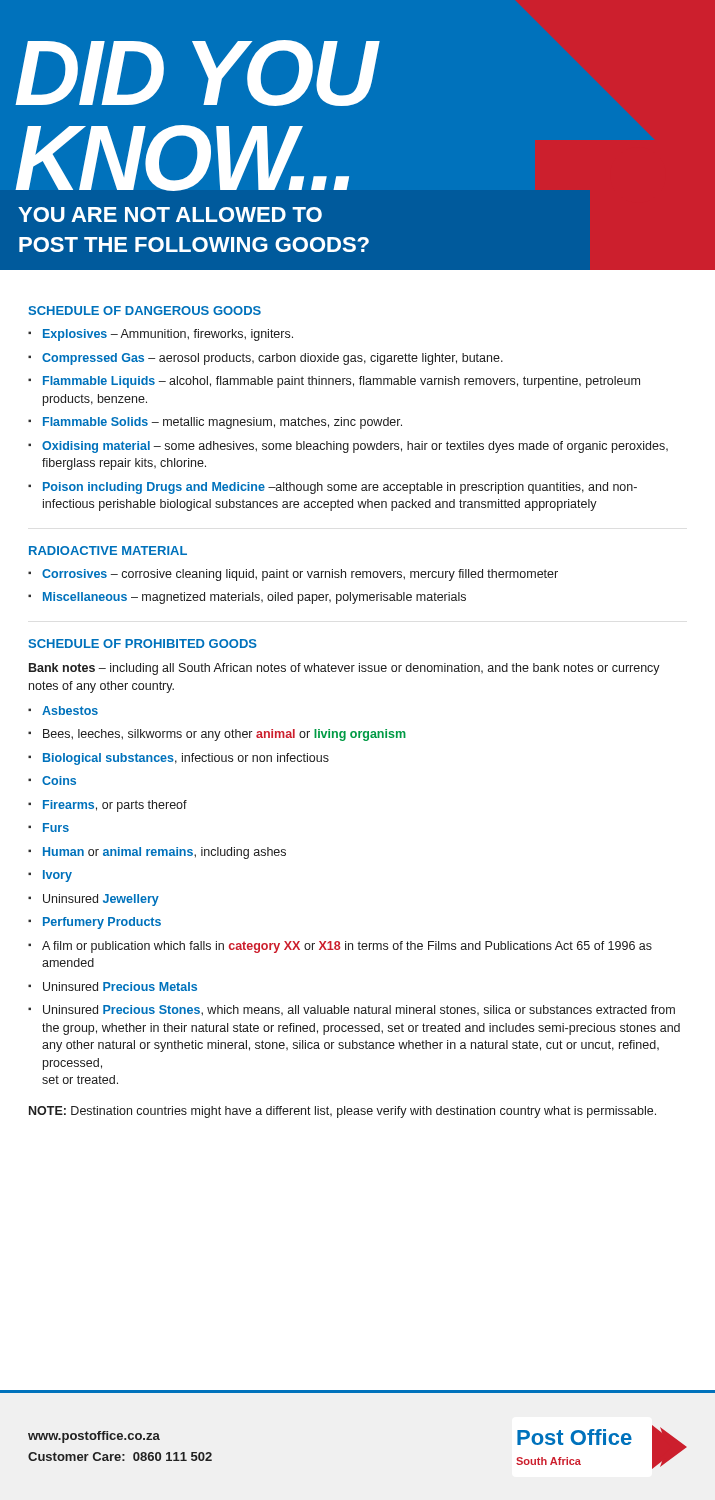Locate the illustration
The width and height of the screenshot is (715, 1500).
pos(358,135)
